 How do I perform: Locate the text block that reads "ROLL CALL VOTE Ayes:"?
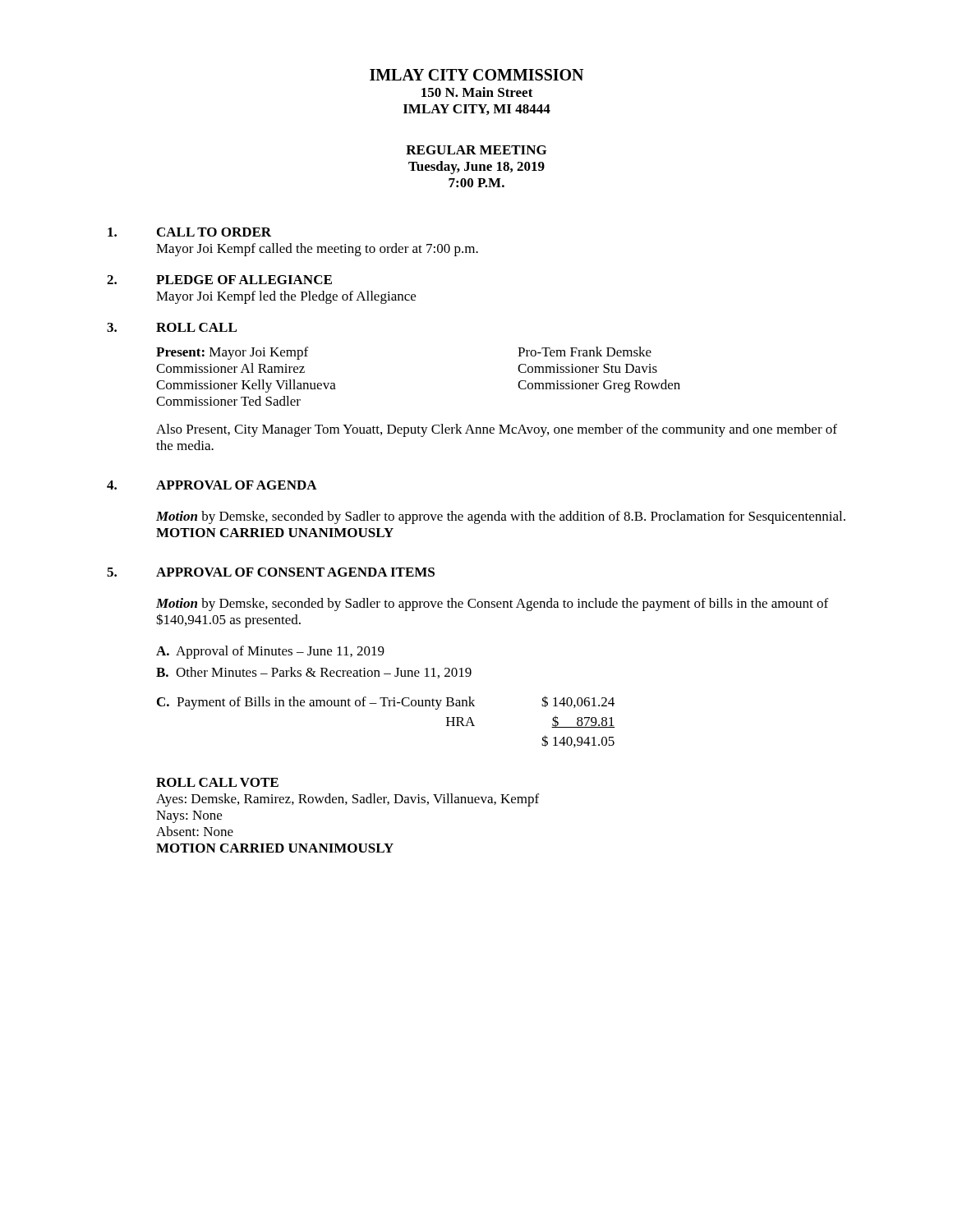pos(217,782)
